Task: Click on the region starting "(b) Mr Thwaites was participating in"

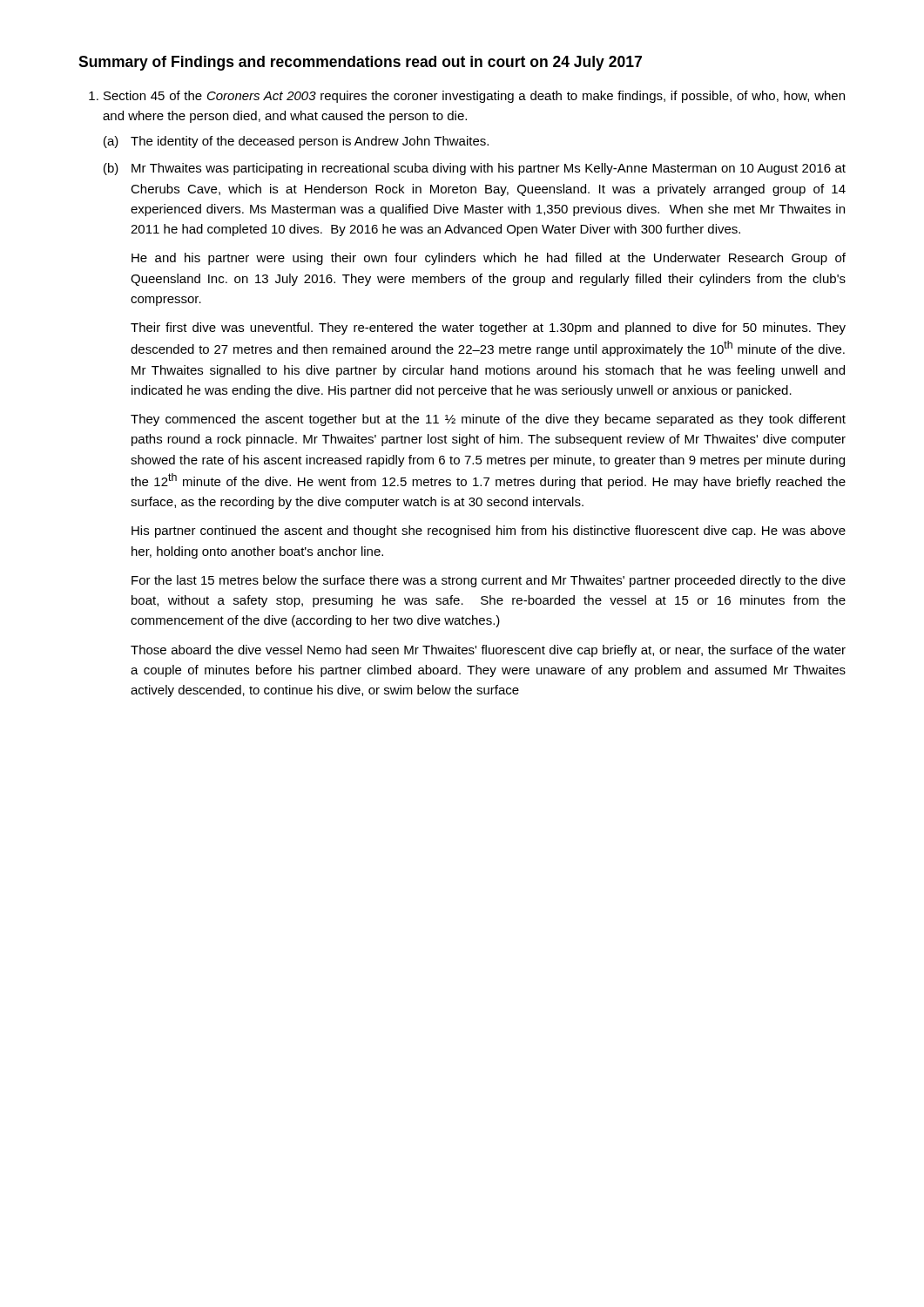Action: 474,429
